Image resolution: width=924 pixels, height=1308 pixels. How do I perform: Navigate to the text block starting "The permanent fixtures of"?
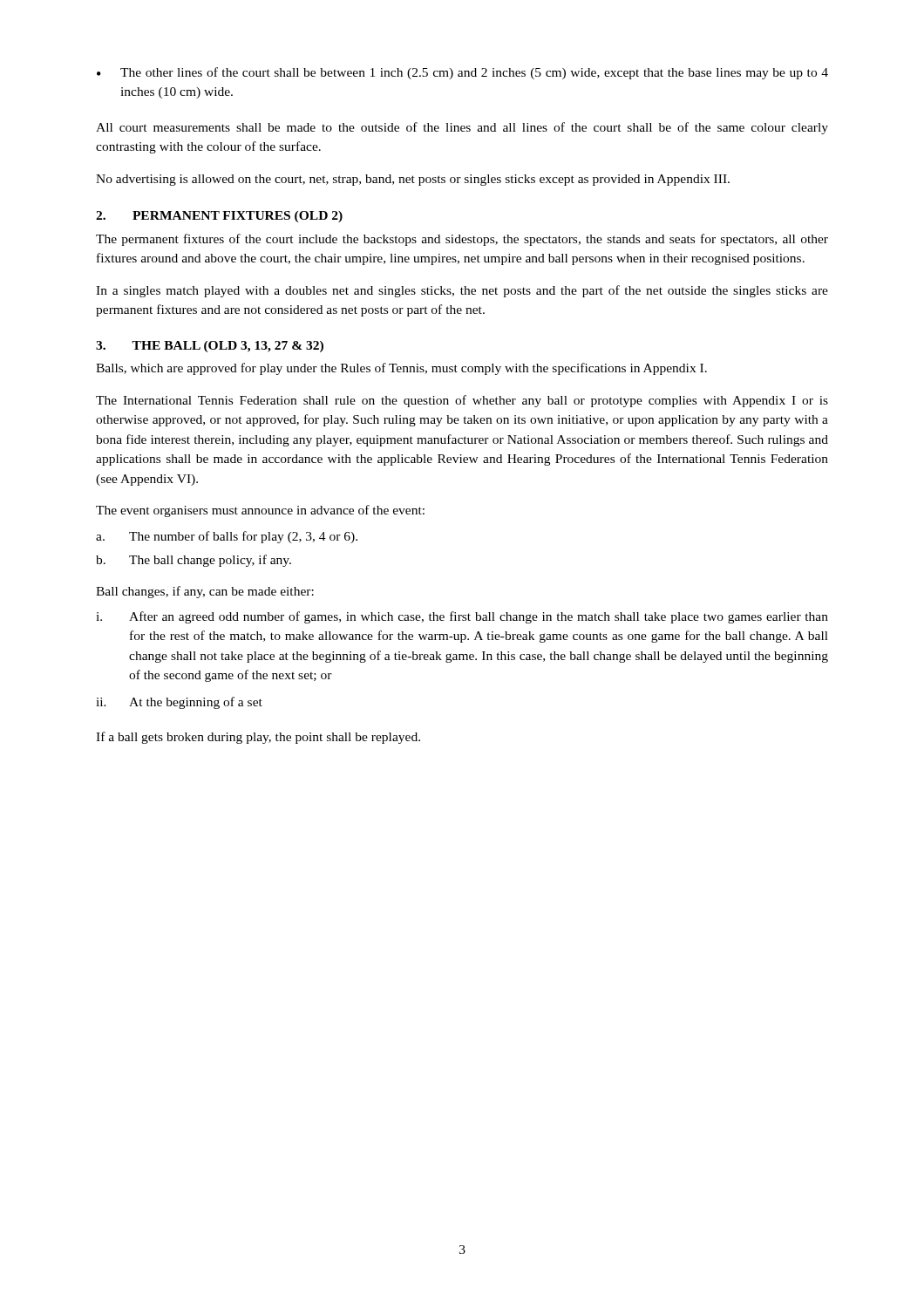point(462,248)
